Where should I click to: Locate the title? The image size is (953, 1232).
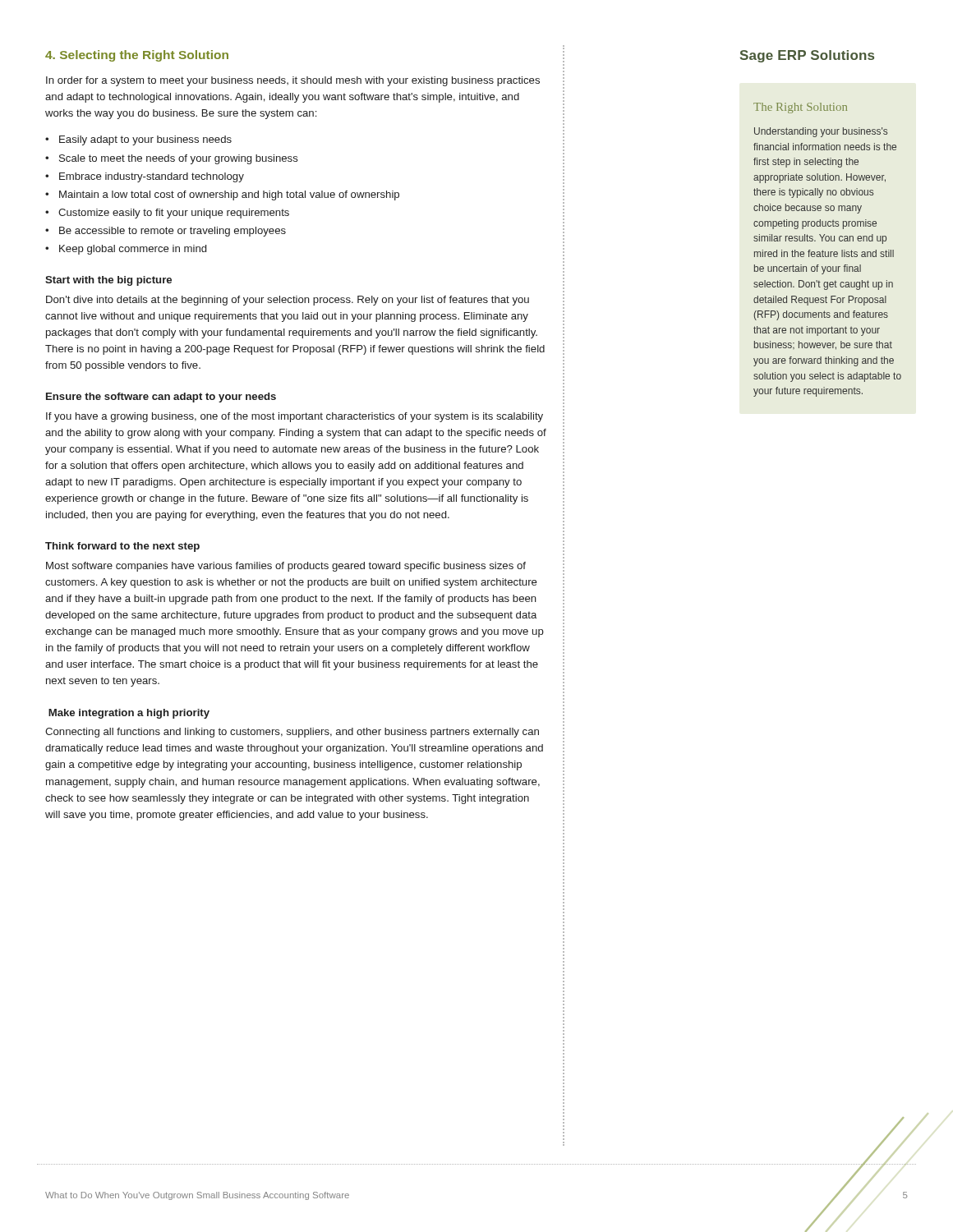click(x=807, y=55)
